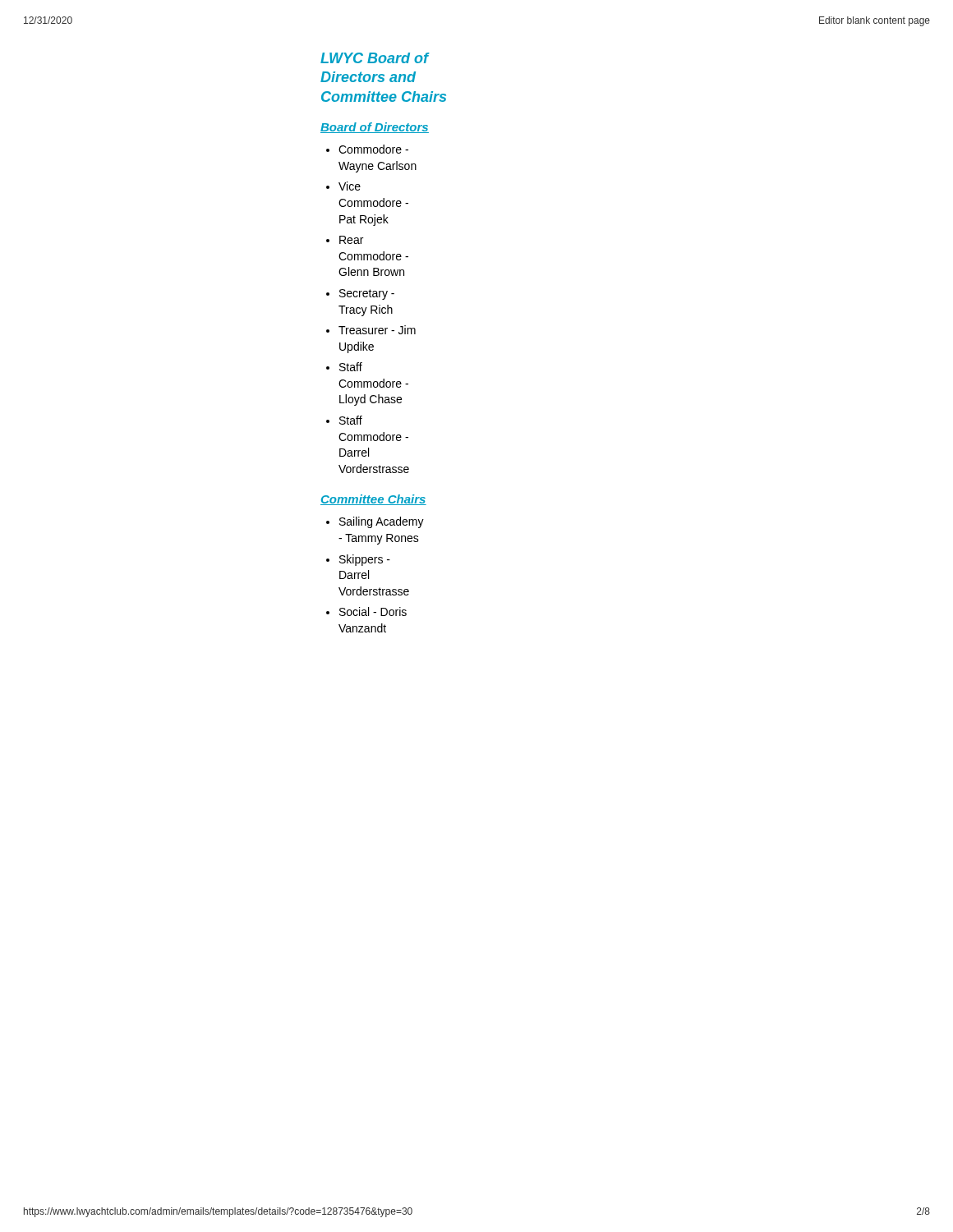Select the list item containing "RearCommodore -Glenn Brown"
Viewport: 953px width, 1232px height.
point(374,256)
